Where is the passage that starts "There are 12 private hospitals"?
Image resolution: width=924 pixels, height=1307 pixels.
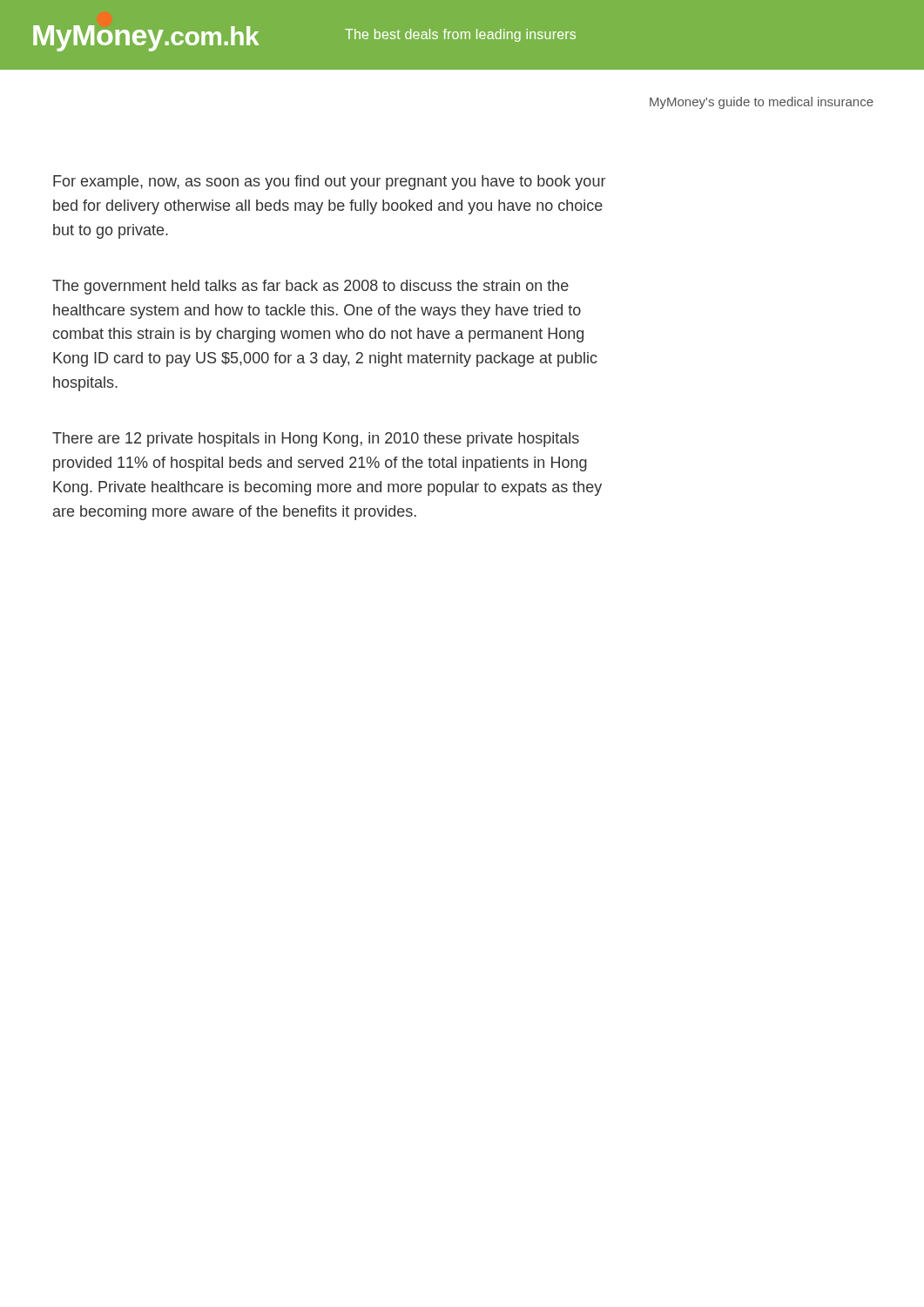[x=327, y=475]
